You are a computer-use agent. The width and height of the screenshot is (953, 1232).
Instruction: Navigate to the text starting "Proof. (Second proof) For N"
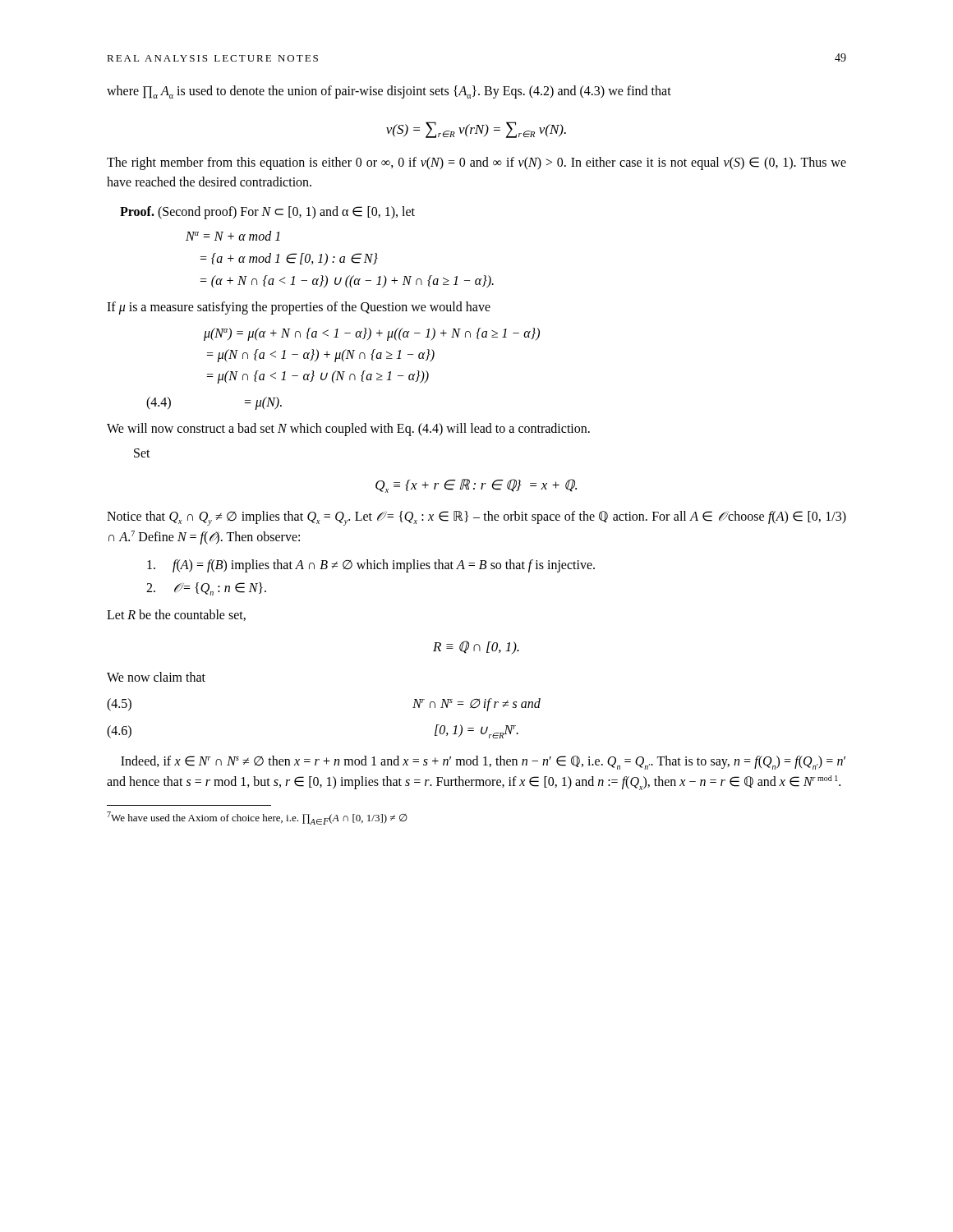coord(261,211)
